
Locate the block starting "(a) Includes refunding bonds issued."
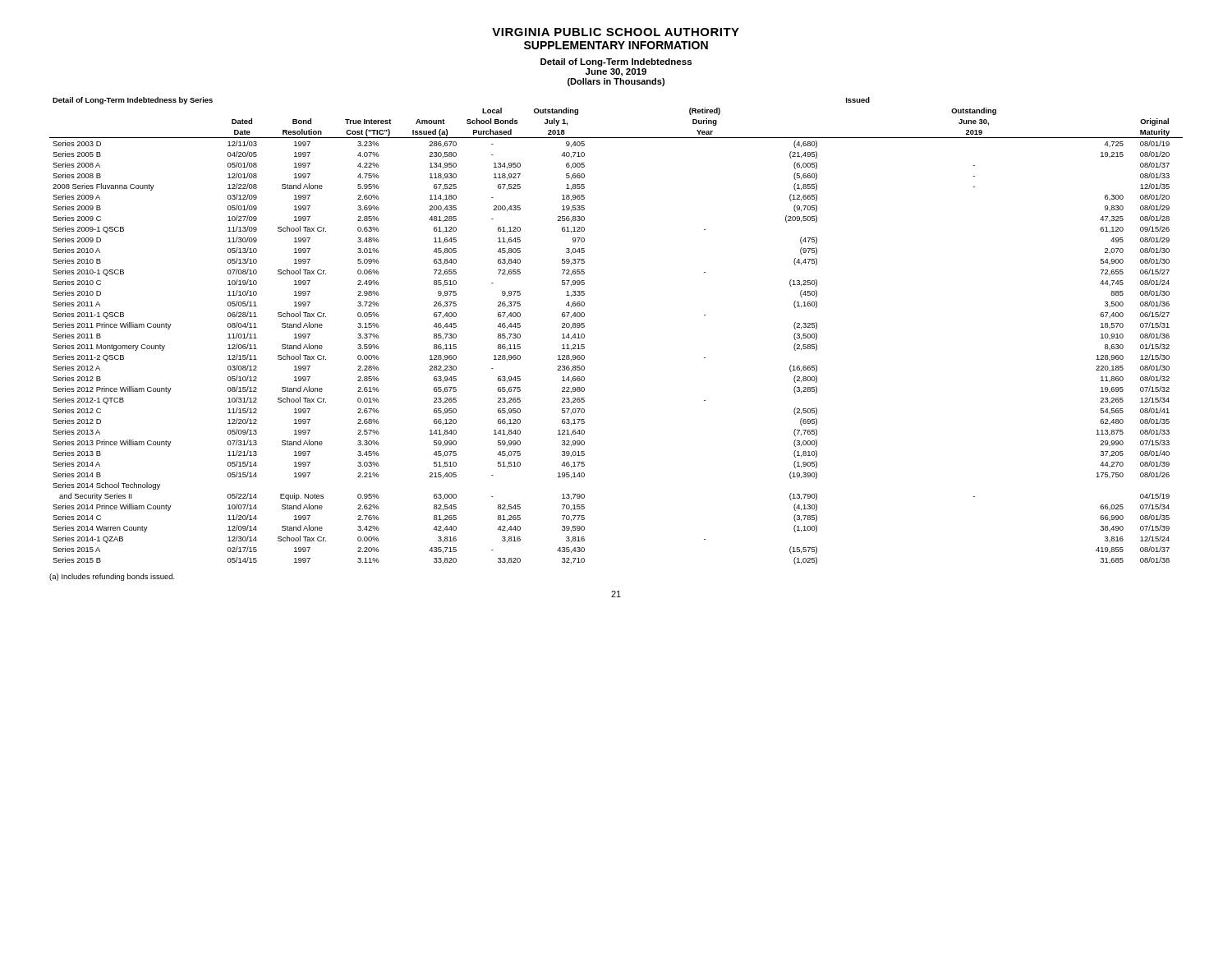(112, 576)
